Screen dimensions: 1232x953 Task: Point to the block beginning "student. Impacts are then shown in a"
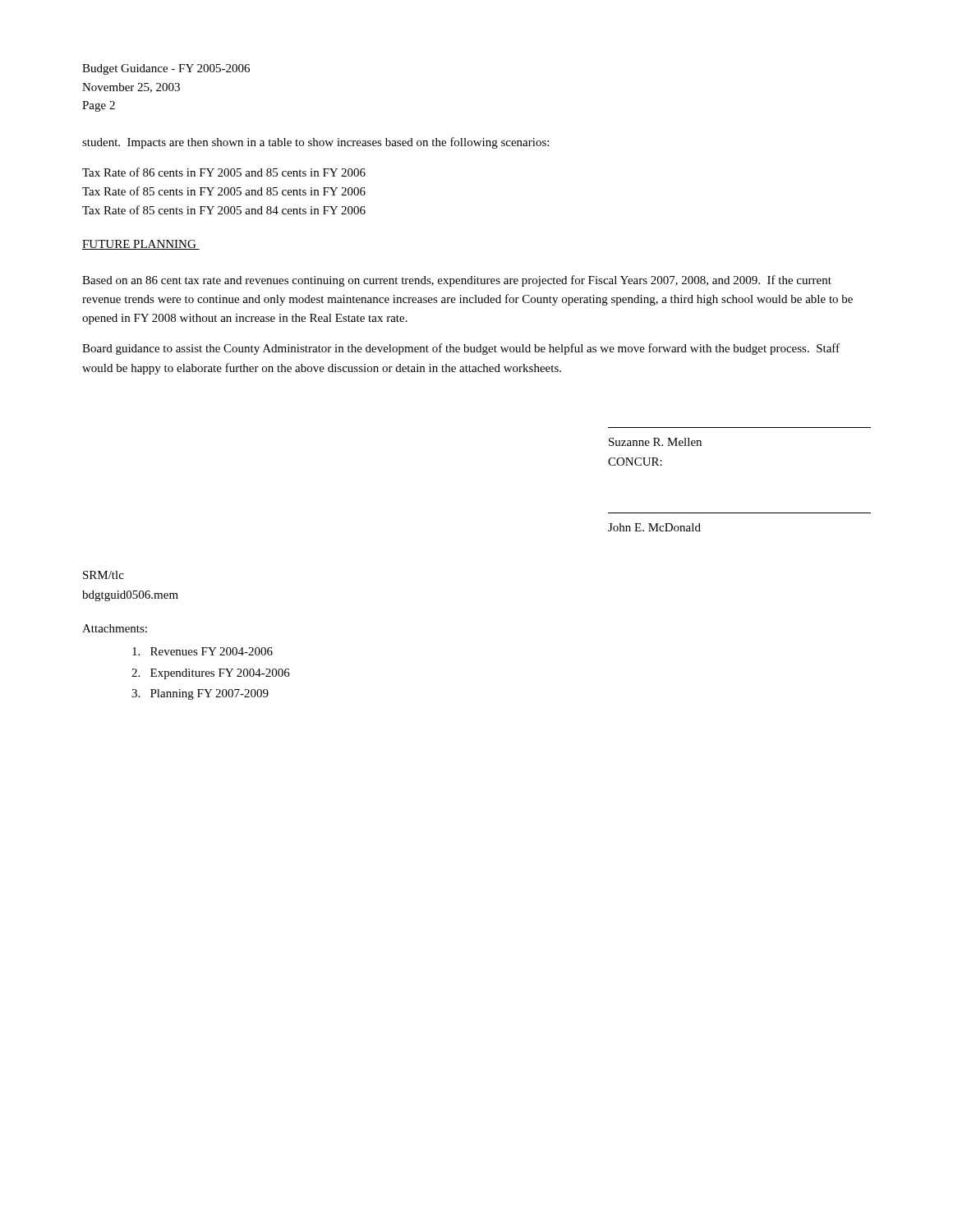click(x=316, y=142)
